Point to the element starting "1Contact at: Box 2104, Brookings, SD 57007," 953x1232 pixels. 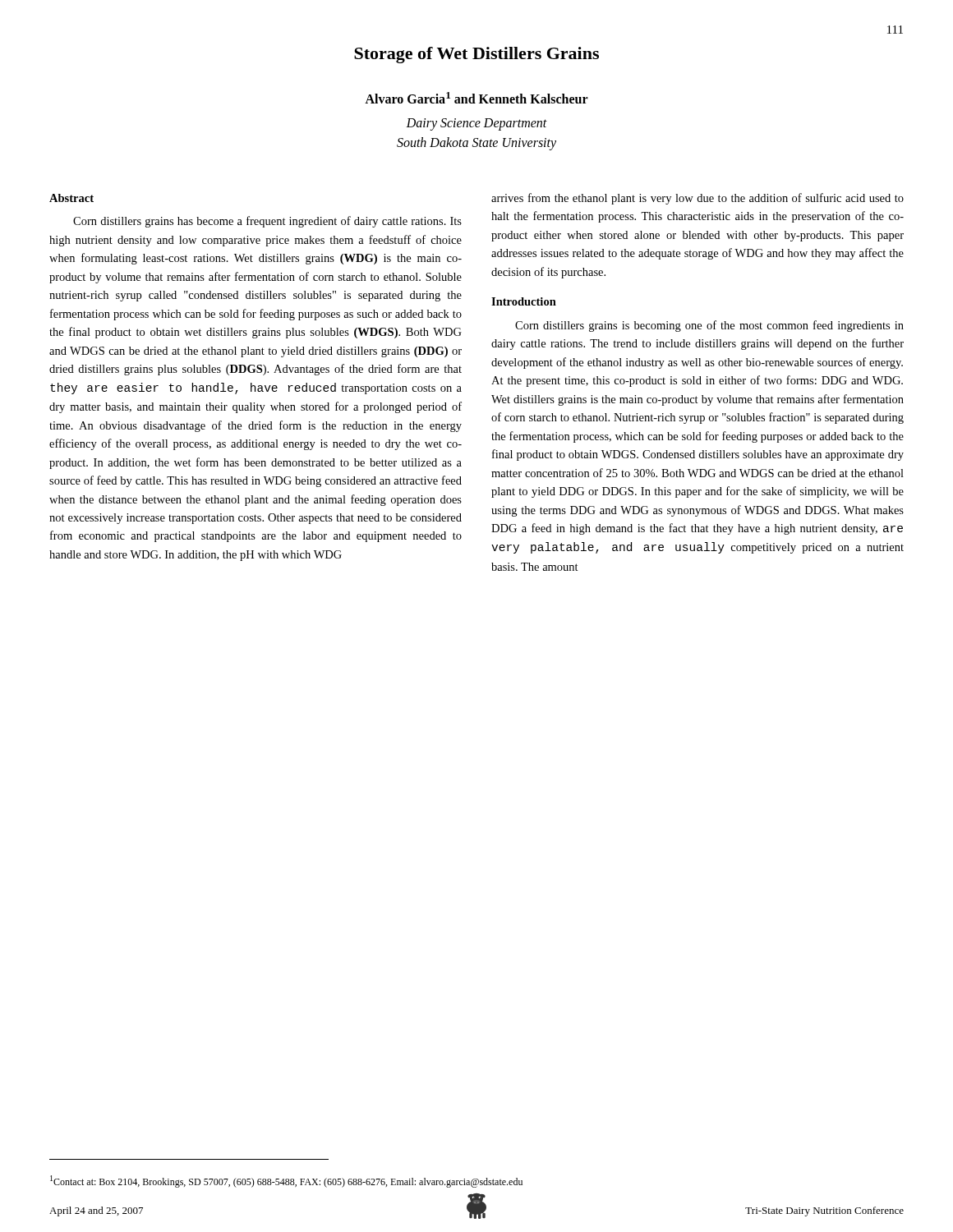[286, 1181]
